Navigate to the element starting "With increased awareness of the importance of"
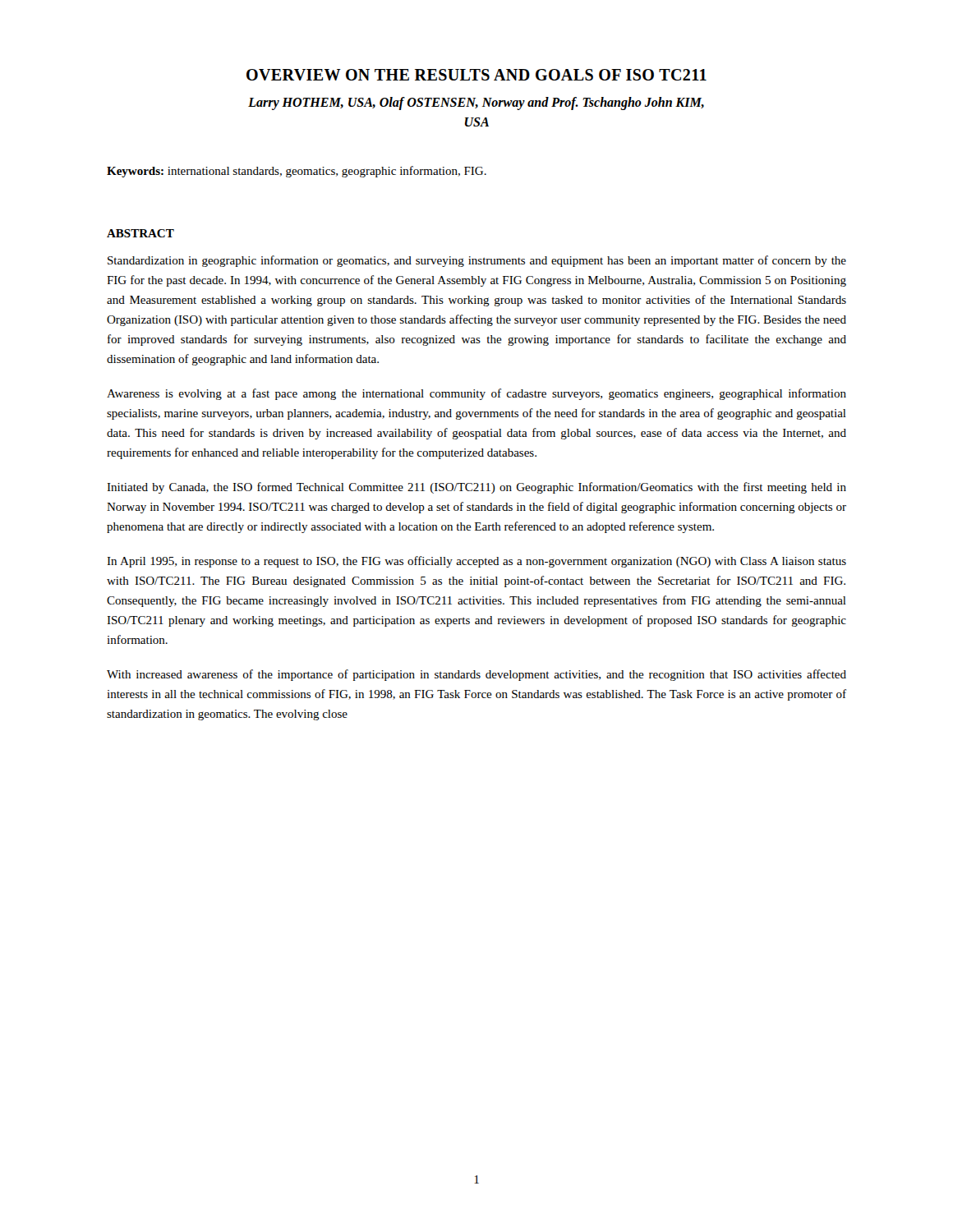The image size is (953, 1232). tap(476, 694)
